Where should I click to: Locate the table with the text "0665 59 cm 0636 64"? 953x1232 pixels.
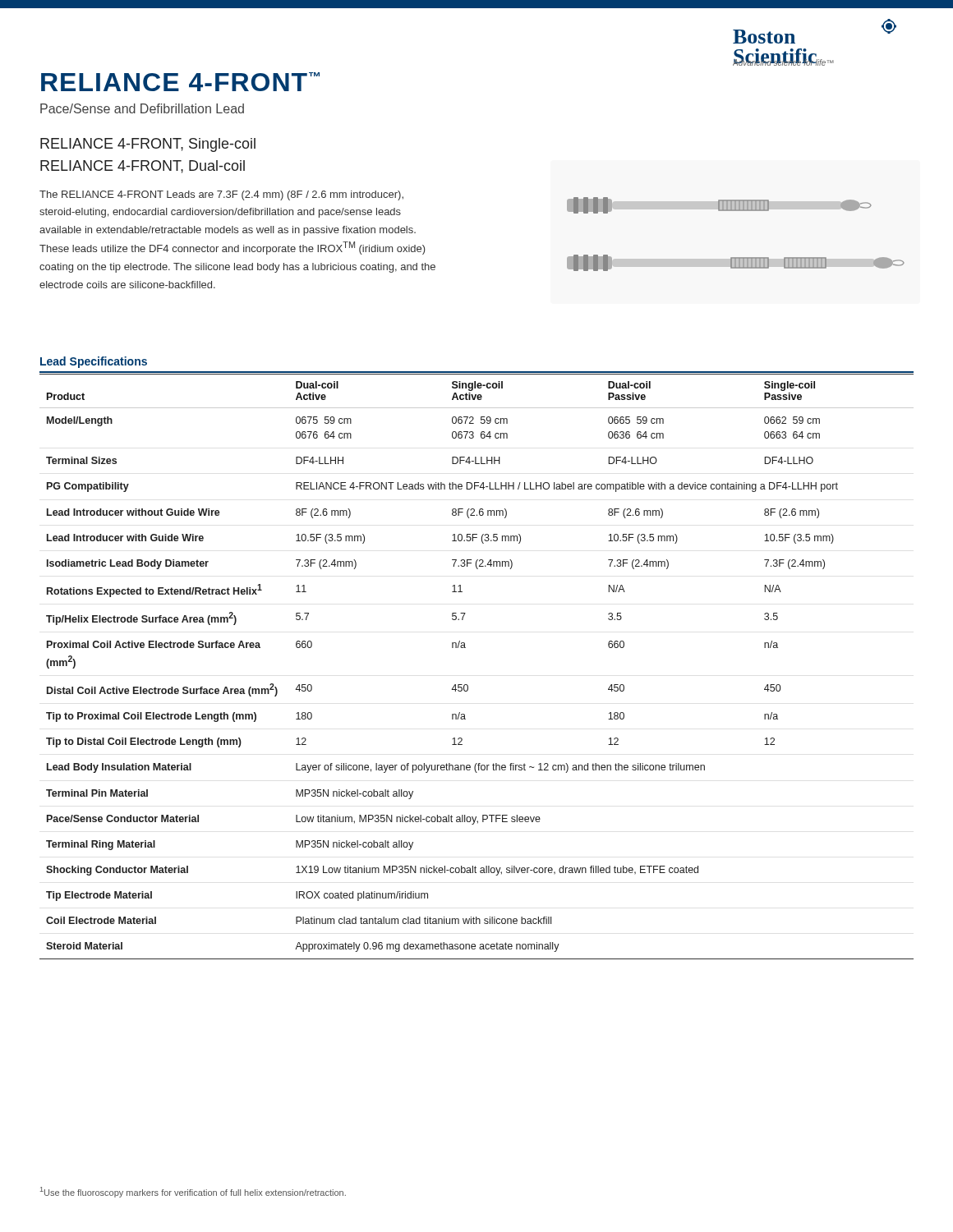[476, 667]
